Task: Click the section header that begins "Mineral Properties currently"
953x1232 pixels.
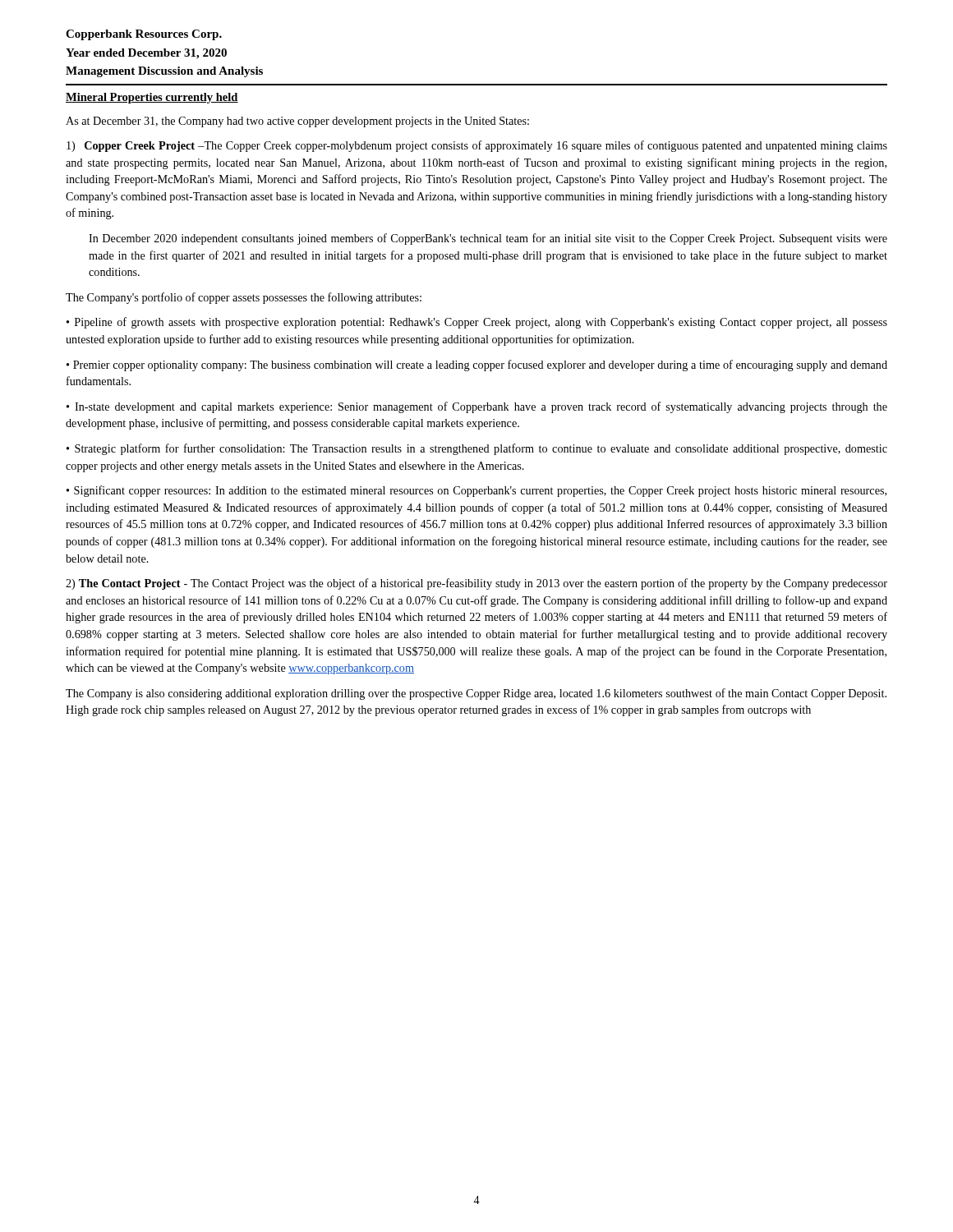Action: [x=152, y=97]
